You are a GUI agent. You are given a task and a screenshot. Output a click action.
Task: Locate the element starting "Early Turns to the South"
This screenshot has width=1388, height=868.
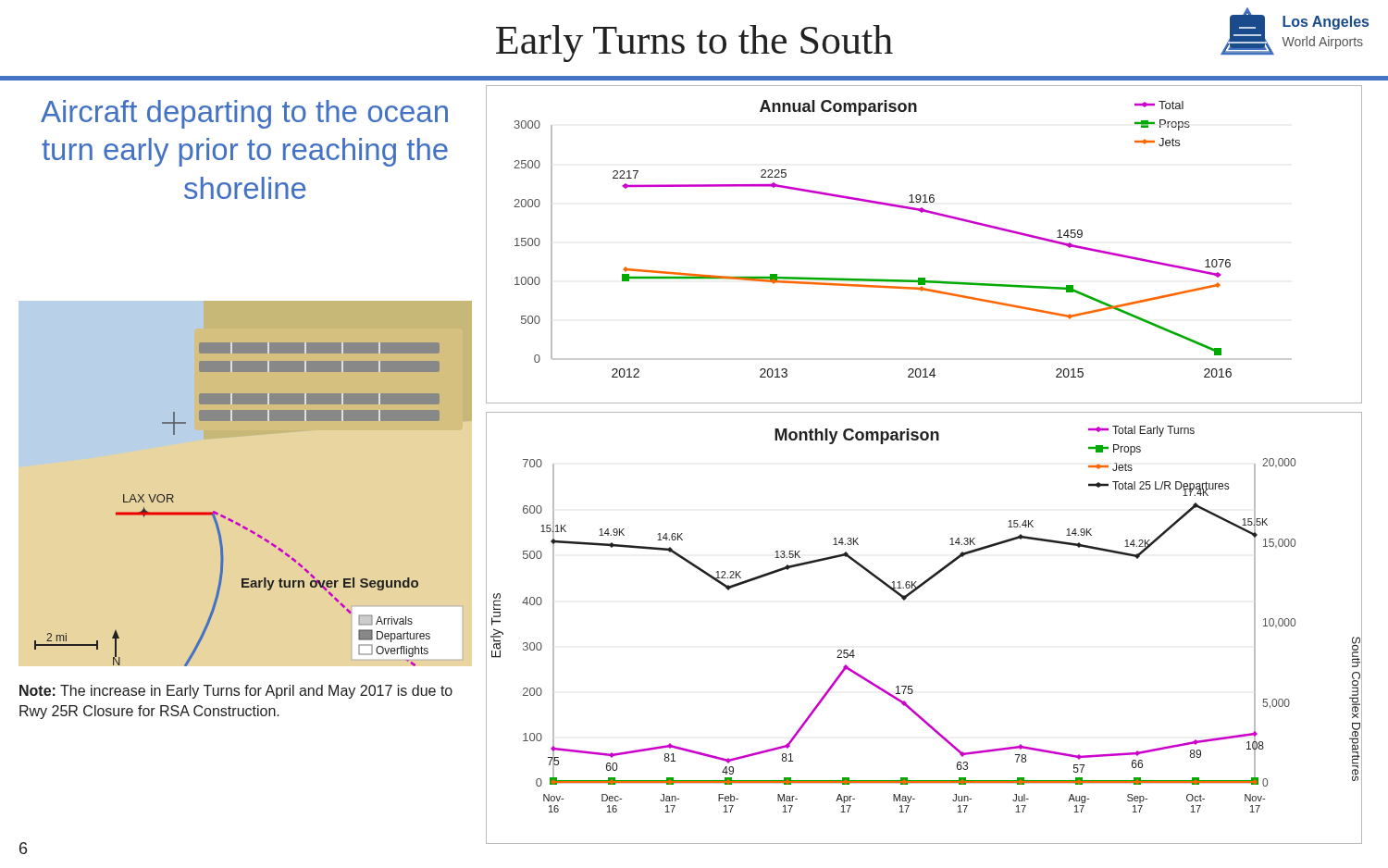[x=694, y=40]
